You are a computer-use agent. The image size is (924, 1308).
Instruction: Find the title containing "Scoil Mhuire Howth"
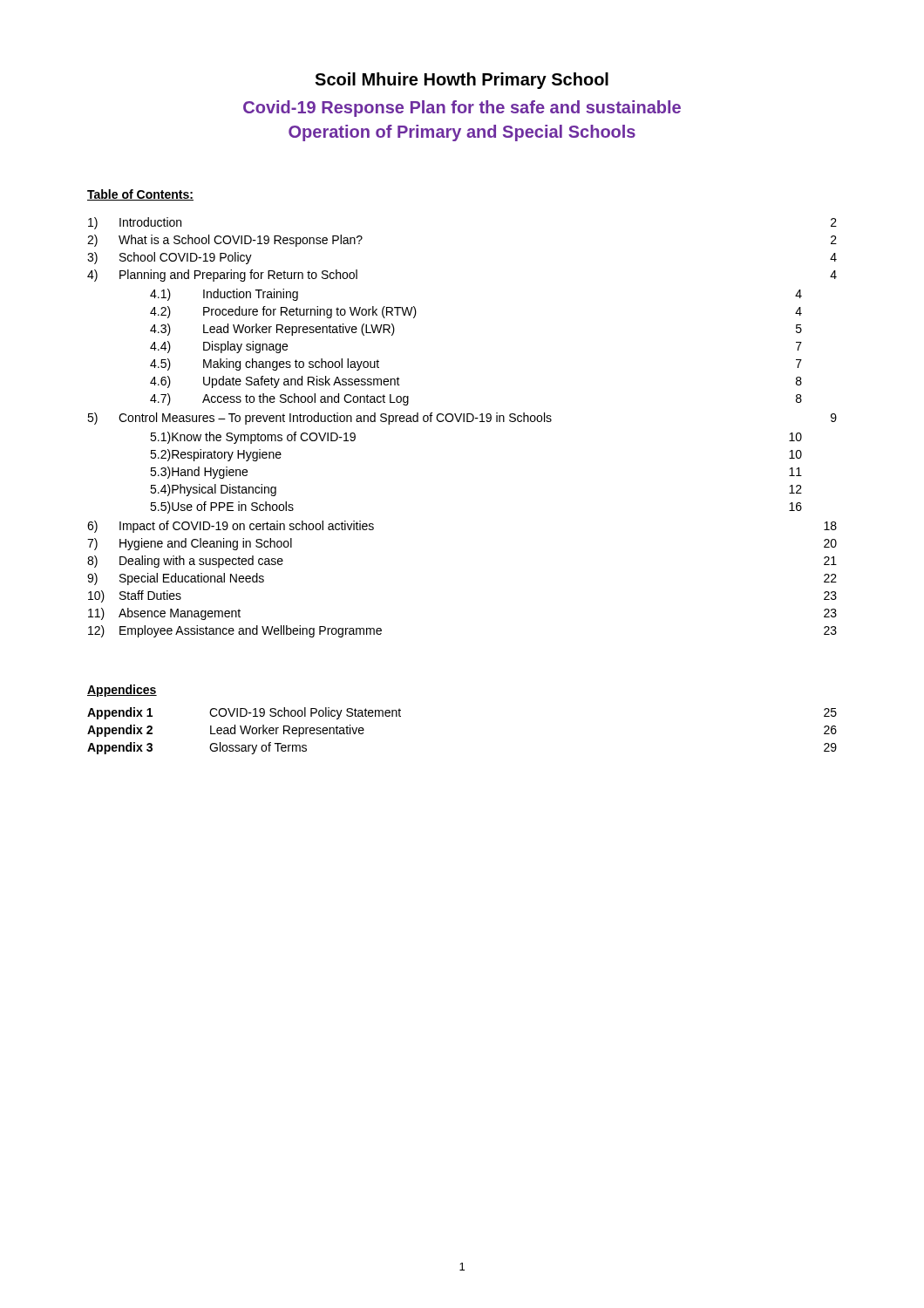[462, 107]
